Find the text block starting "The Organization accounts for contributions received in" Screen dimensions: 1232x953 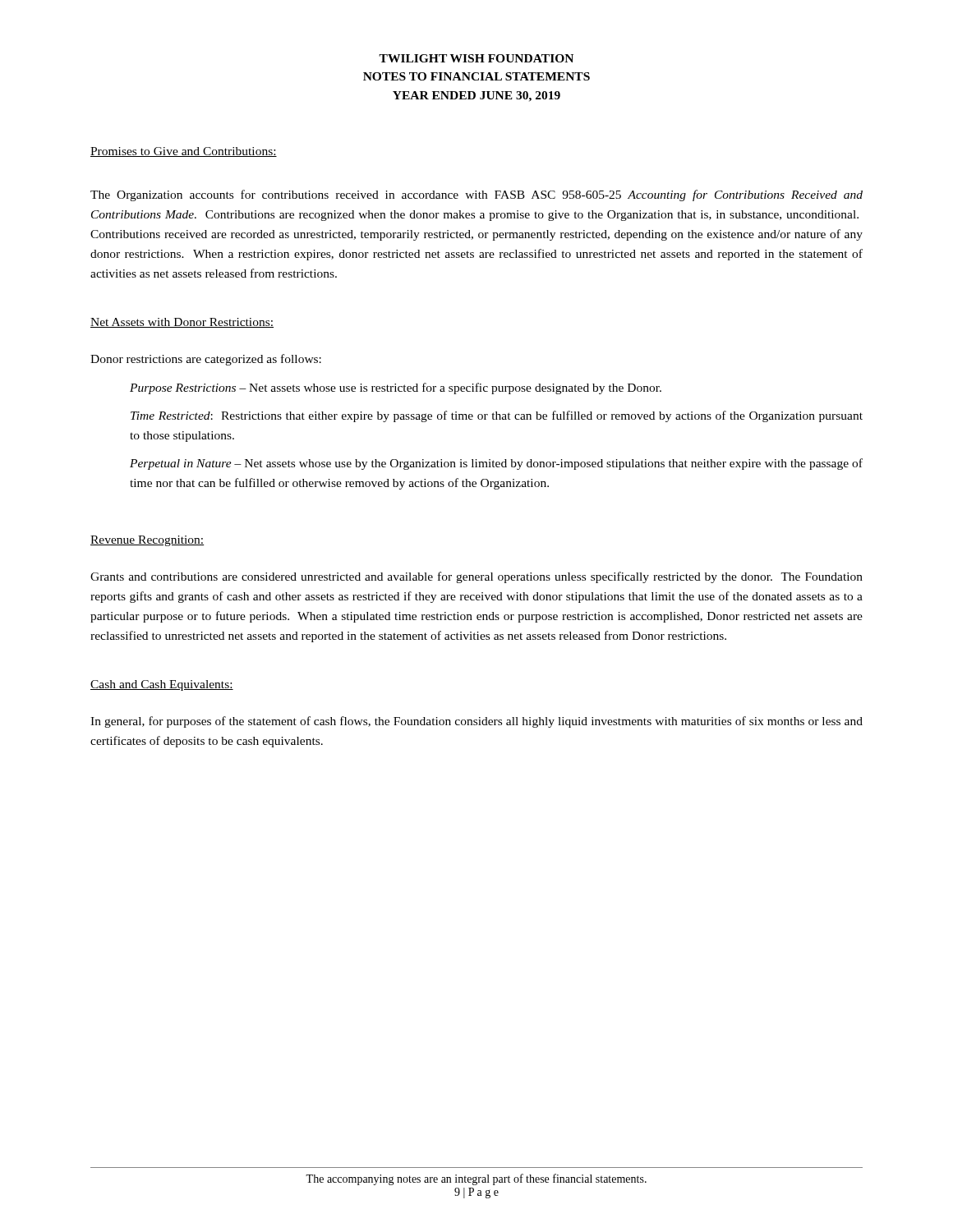click(476, 234)
